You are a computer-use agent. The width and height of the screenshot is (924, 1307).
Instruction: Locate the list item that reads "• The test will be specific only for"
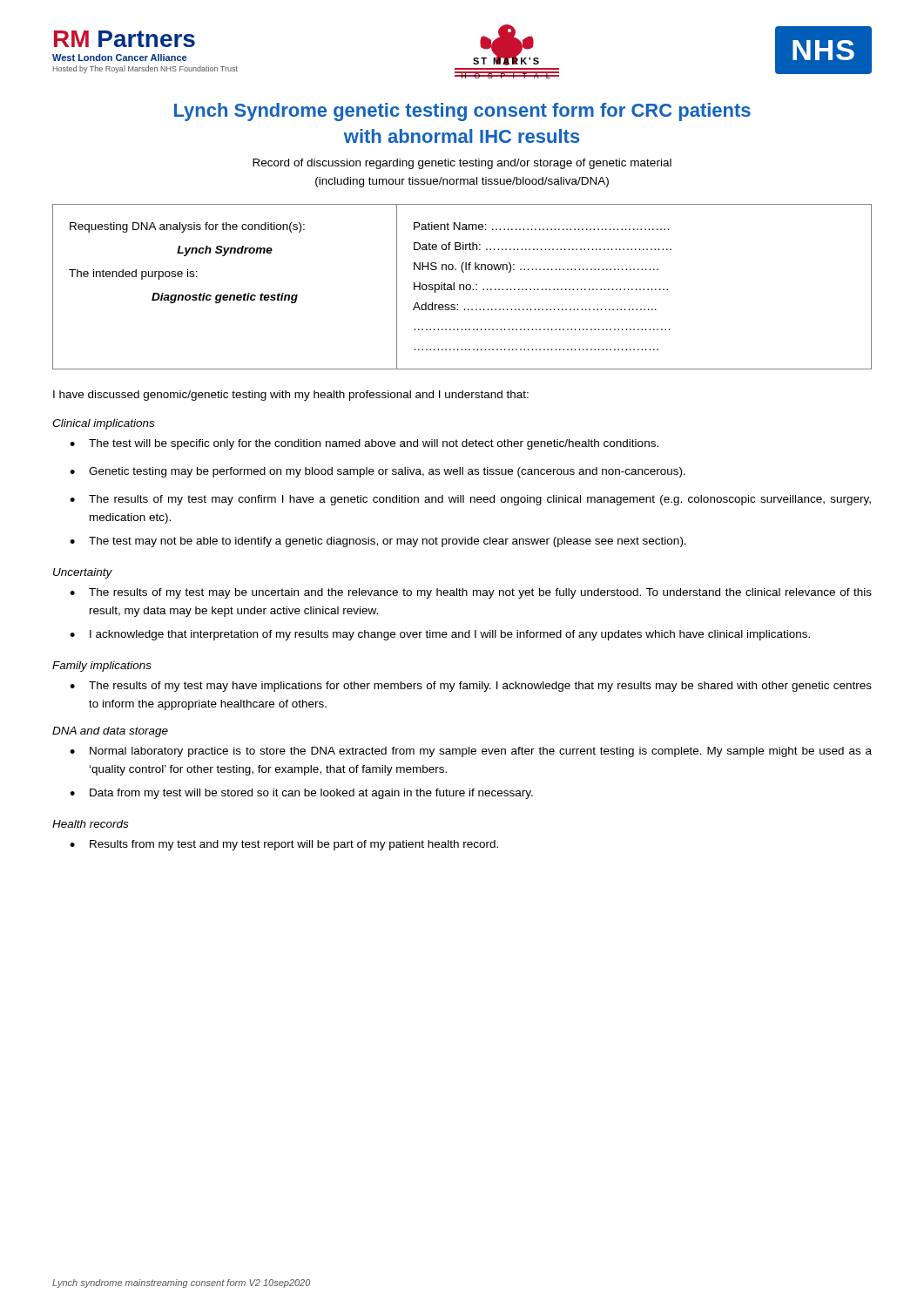(471, 446)
